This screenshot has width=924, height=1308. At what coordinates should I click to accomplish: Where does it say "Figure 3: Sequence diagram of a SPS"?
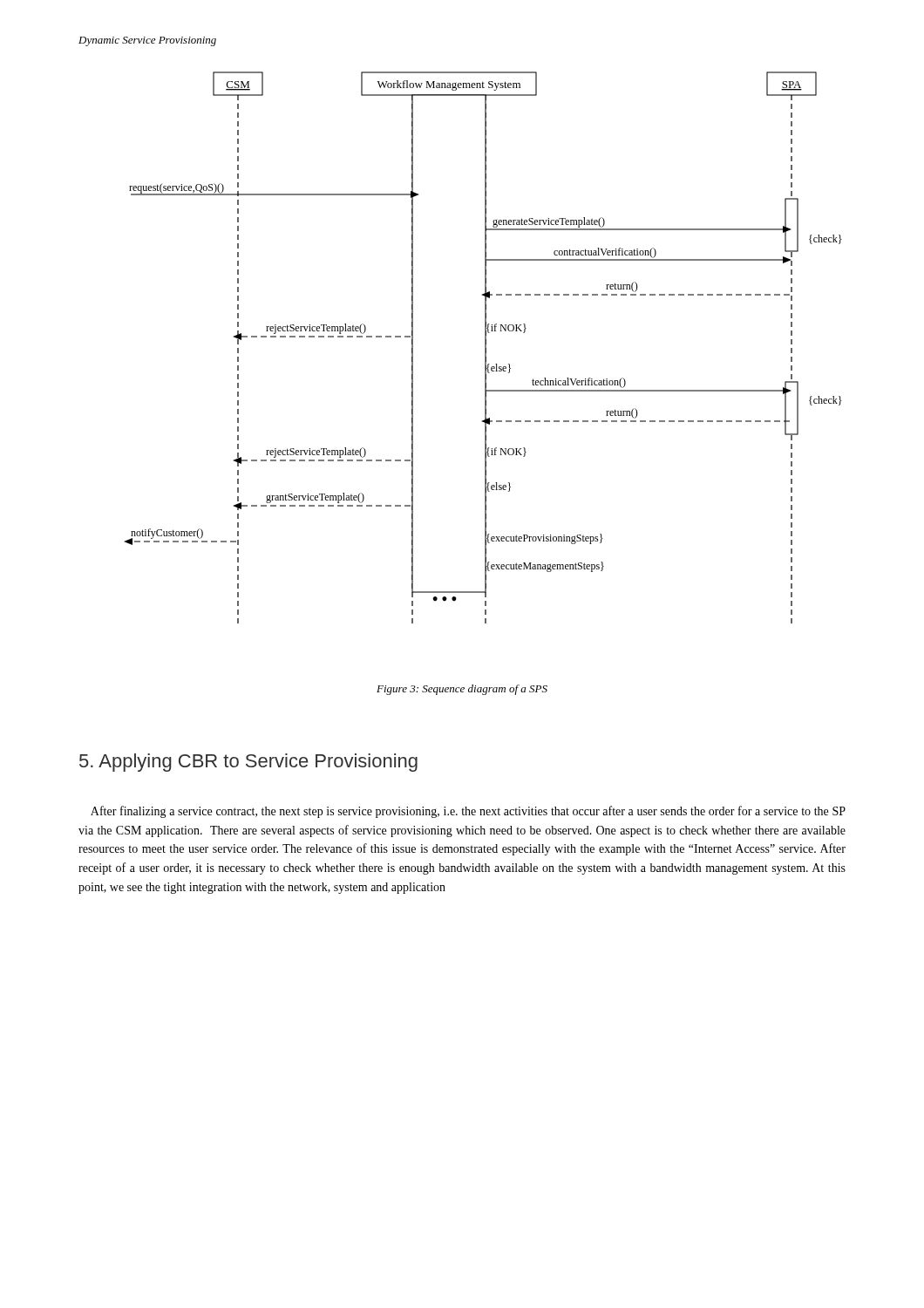(x=462, y=688)
